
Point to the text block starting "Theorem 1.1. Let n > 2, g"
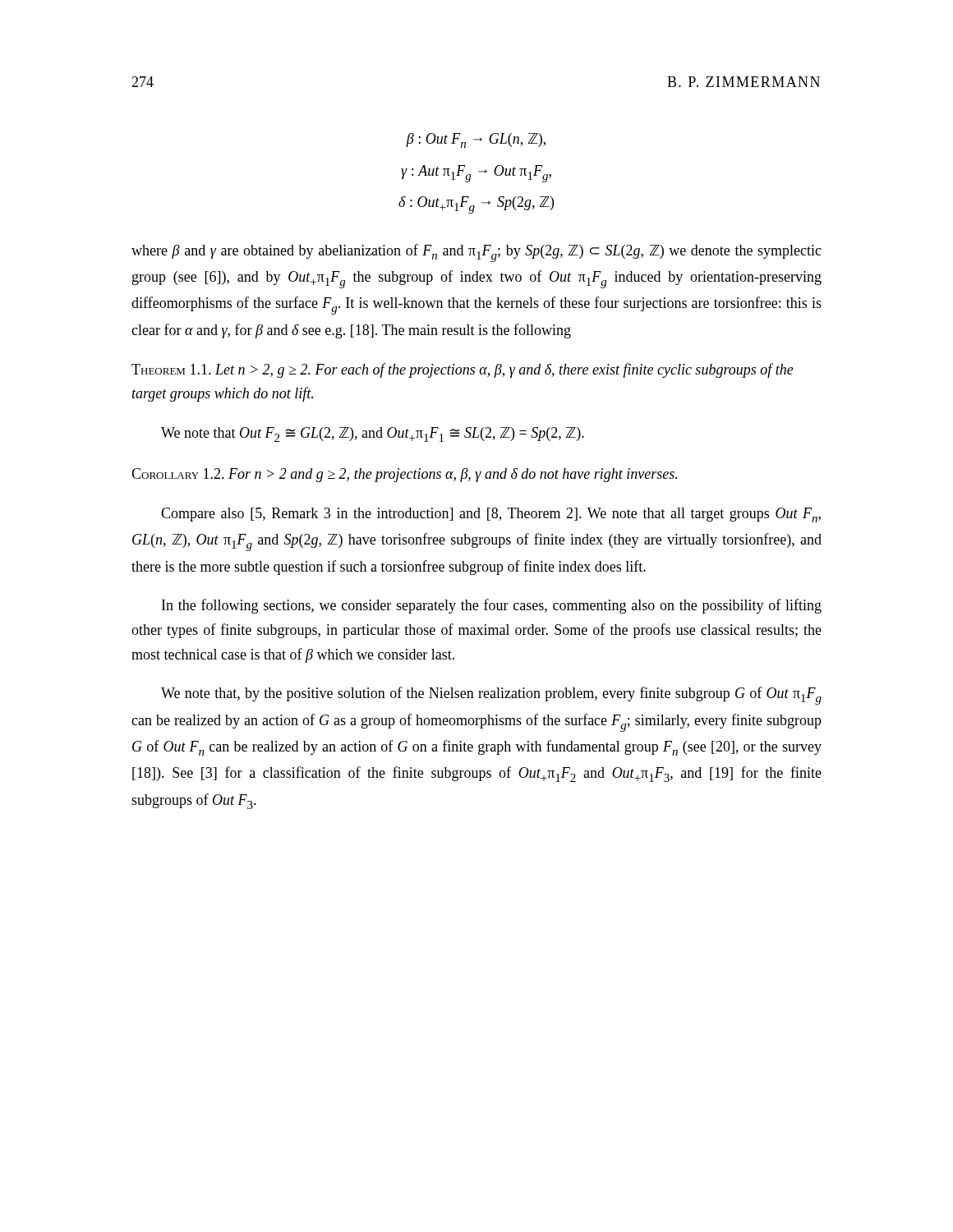(462, 381)
